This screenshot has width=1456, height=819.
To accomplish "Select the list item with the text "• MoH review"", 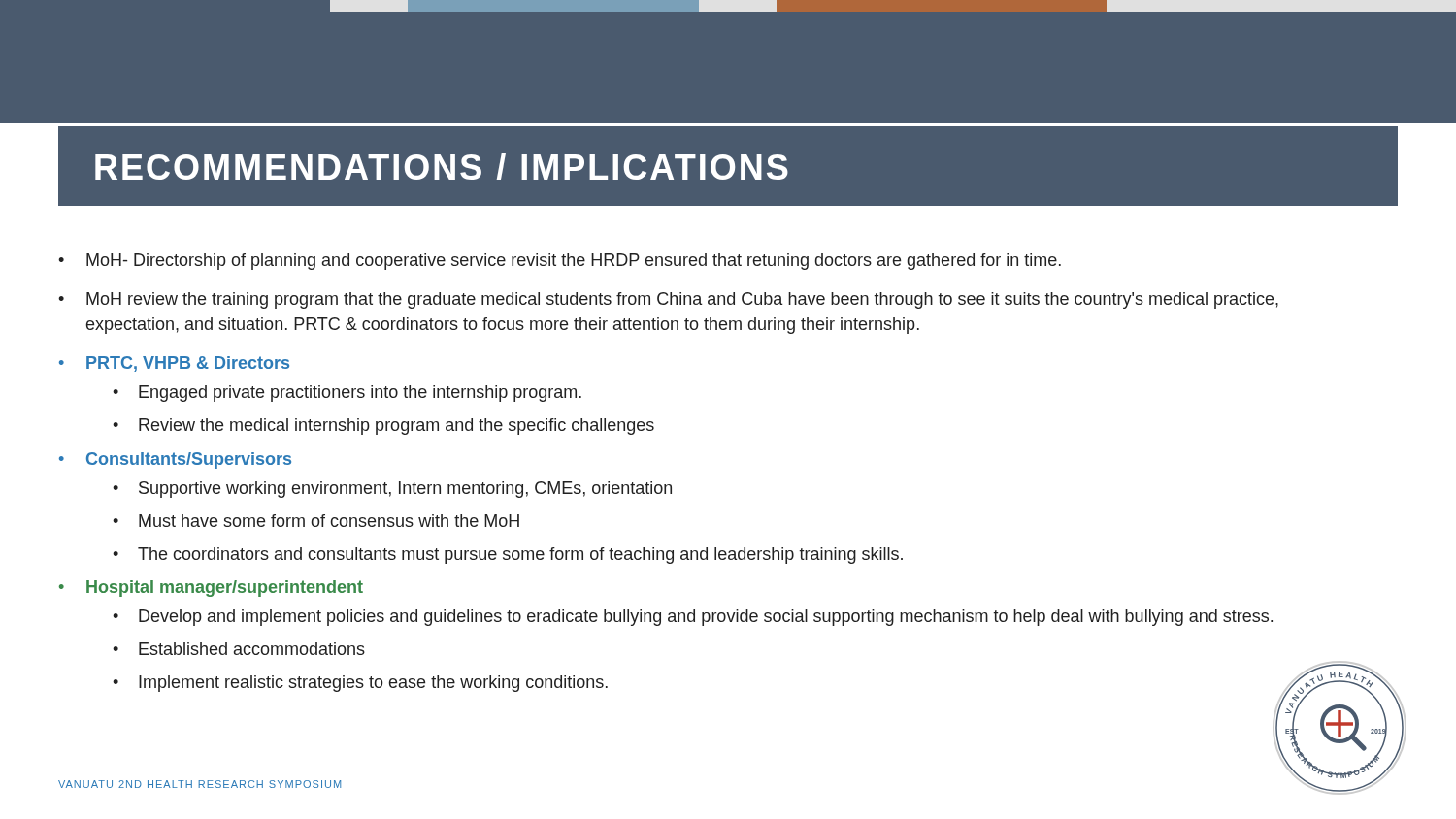I will 709,312.
